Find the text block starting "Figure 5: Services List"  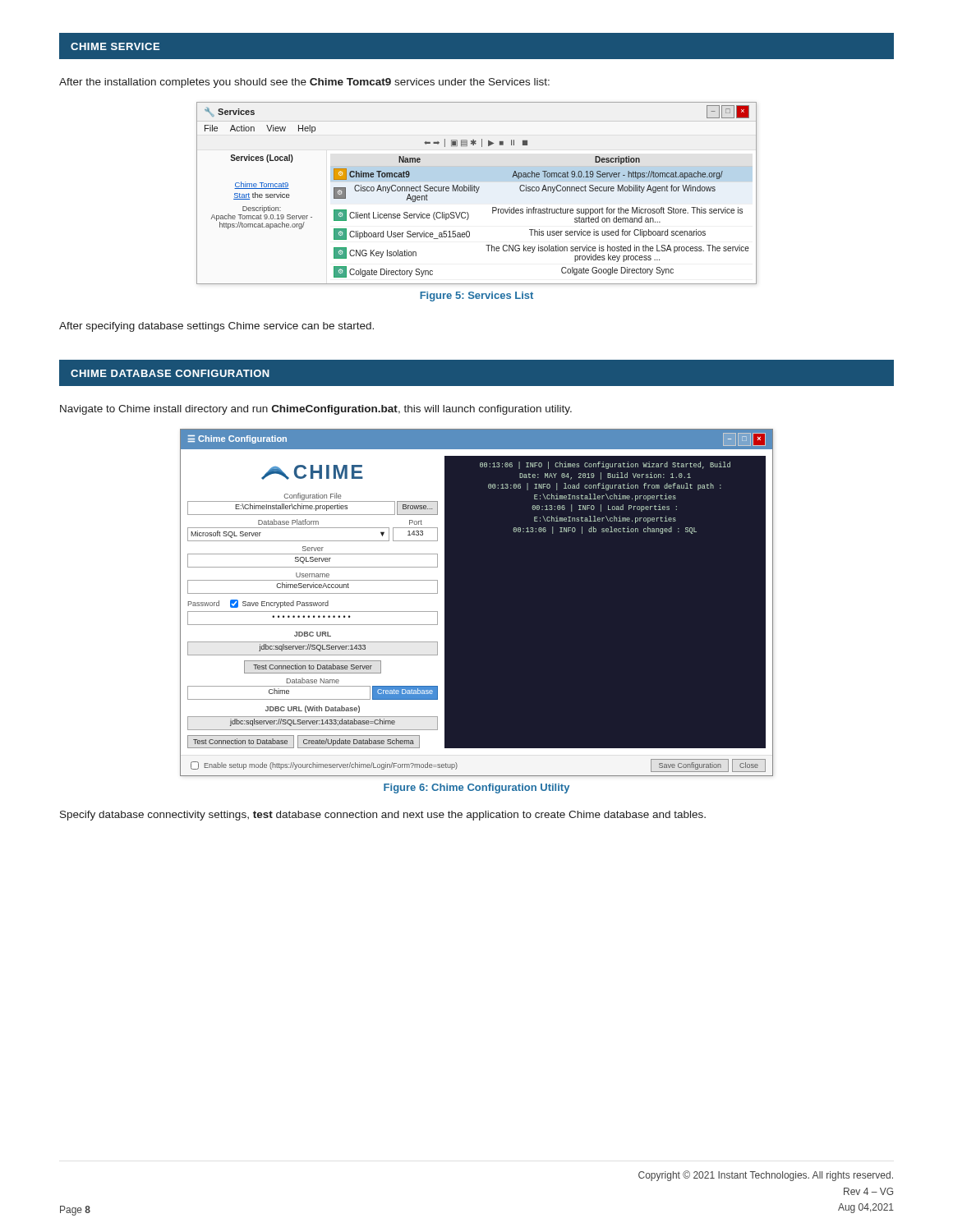point(476,295)
